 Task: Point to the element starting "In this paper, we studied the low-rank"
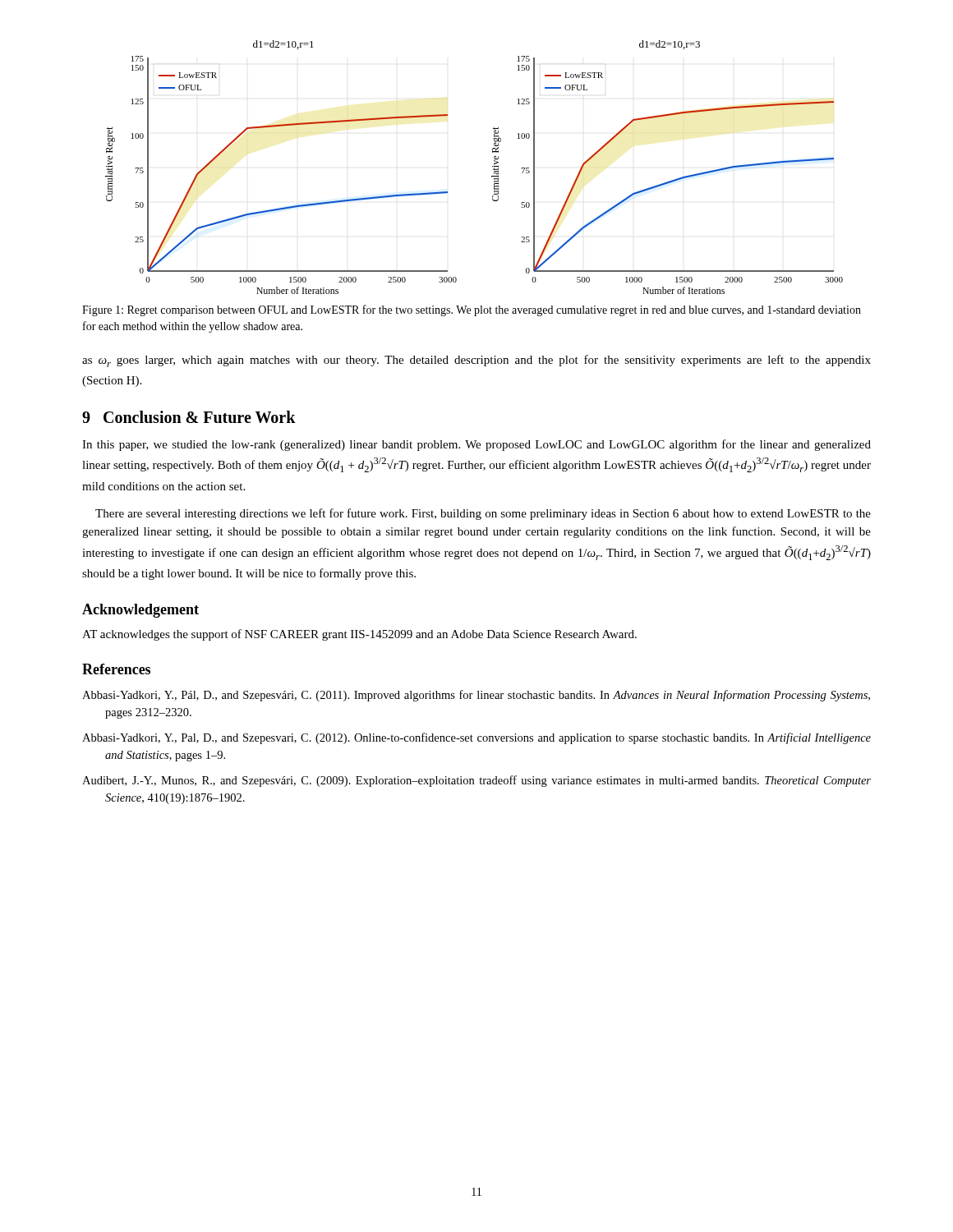pos(476,465)
